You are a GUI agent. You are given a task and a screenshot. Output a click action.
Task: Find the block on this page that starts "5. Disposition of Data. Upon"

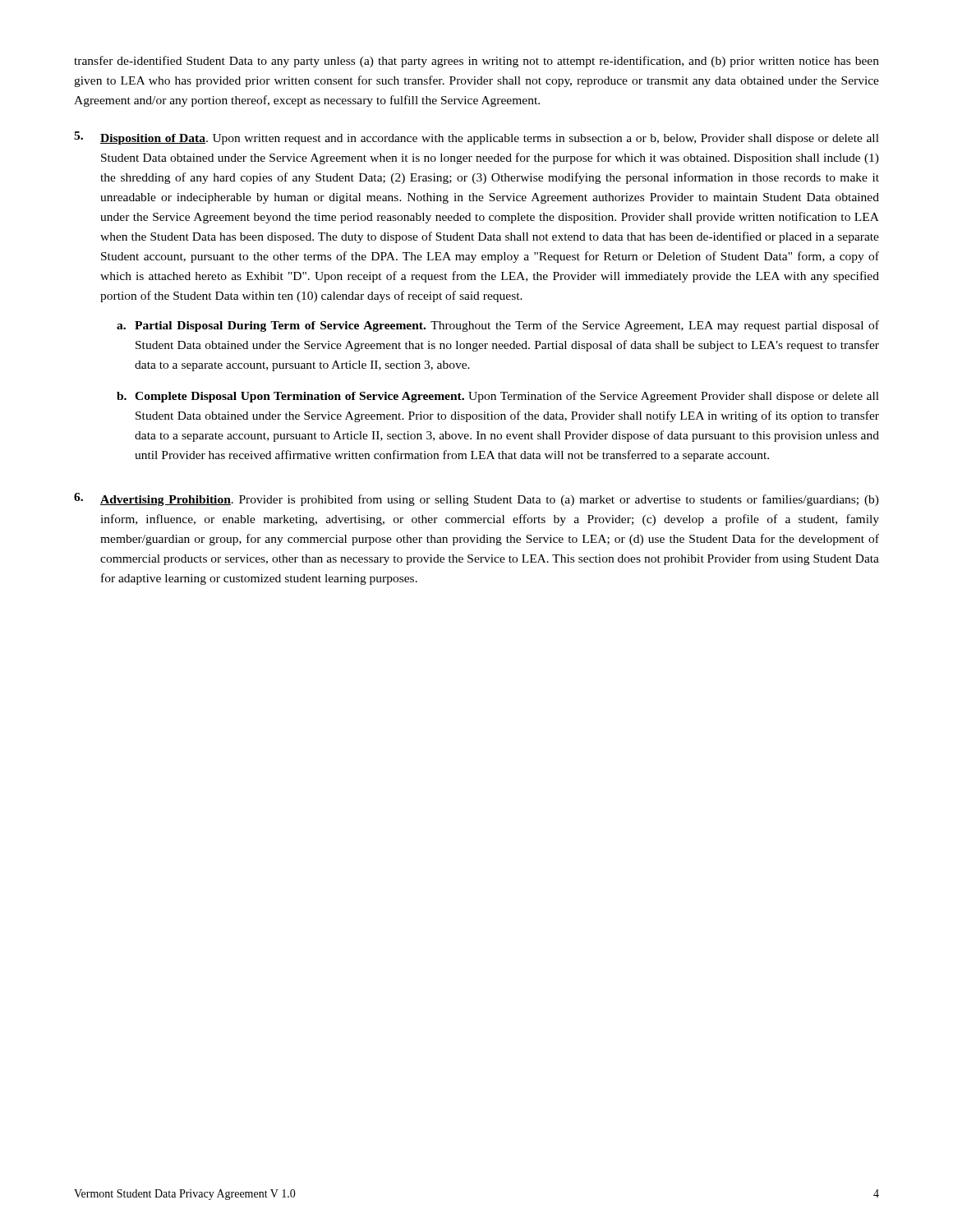point(476,302)
